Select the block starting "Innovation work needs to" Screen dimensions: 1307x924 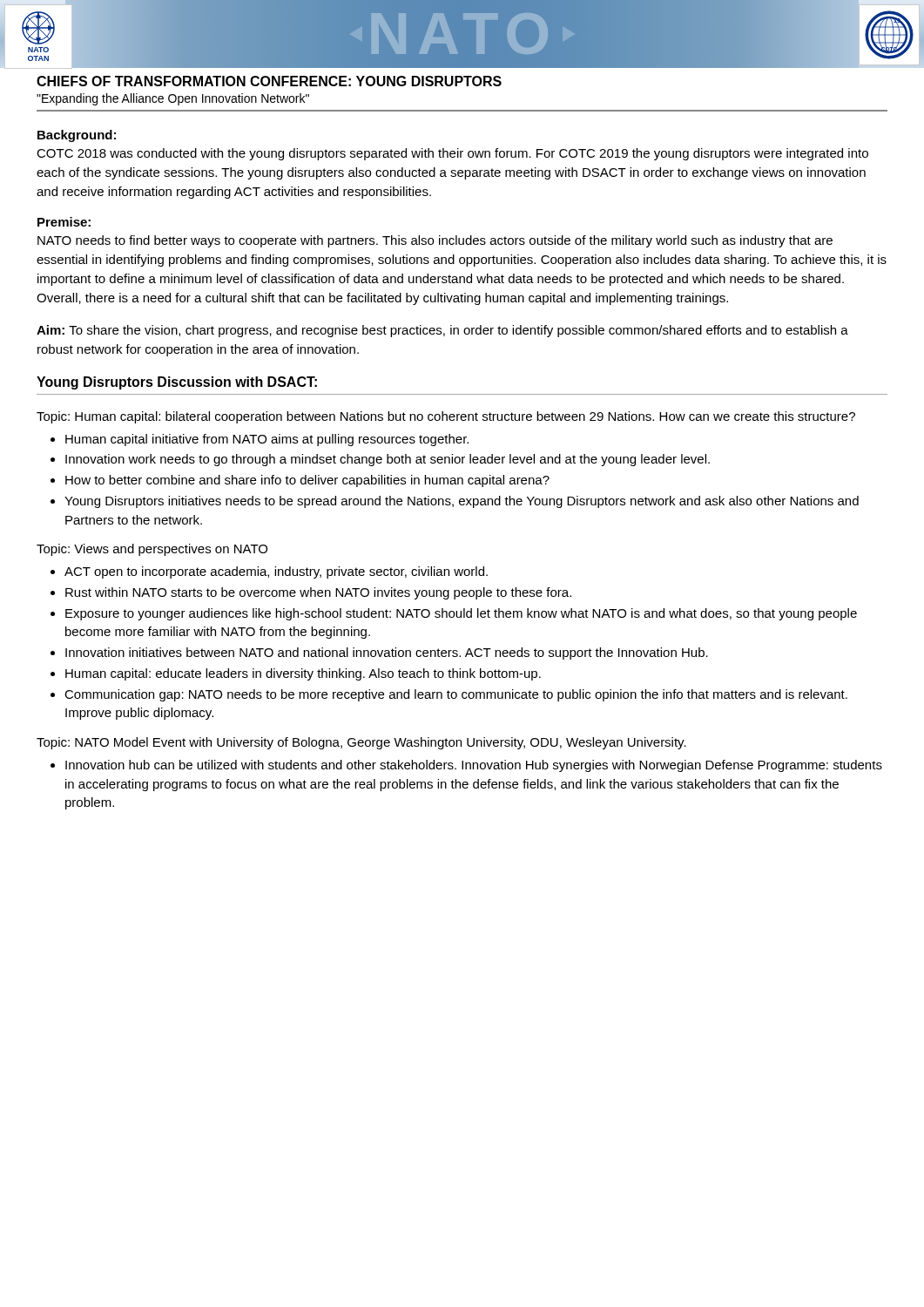click(388, 459)
